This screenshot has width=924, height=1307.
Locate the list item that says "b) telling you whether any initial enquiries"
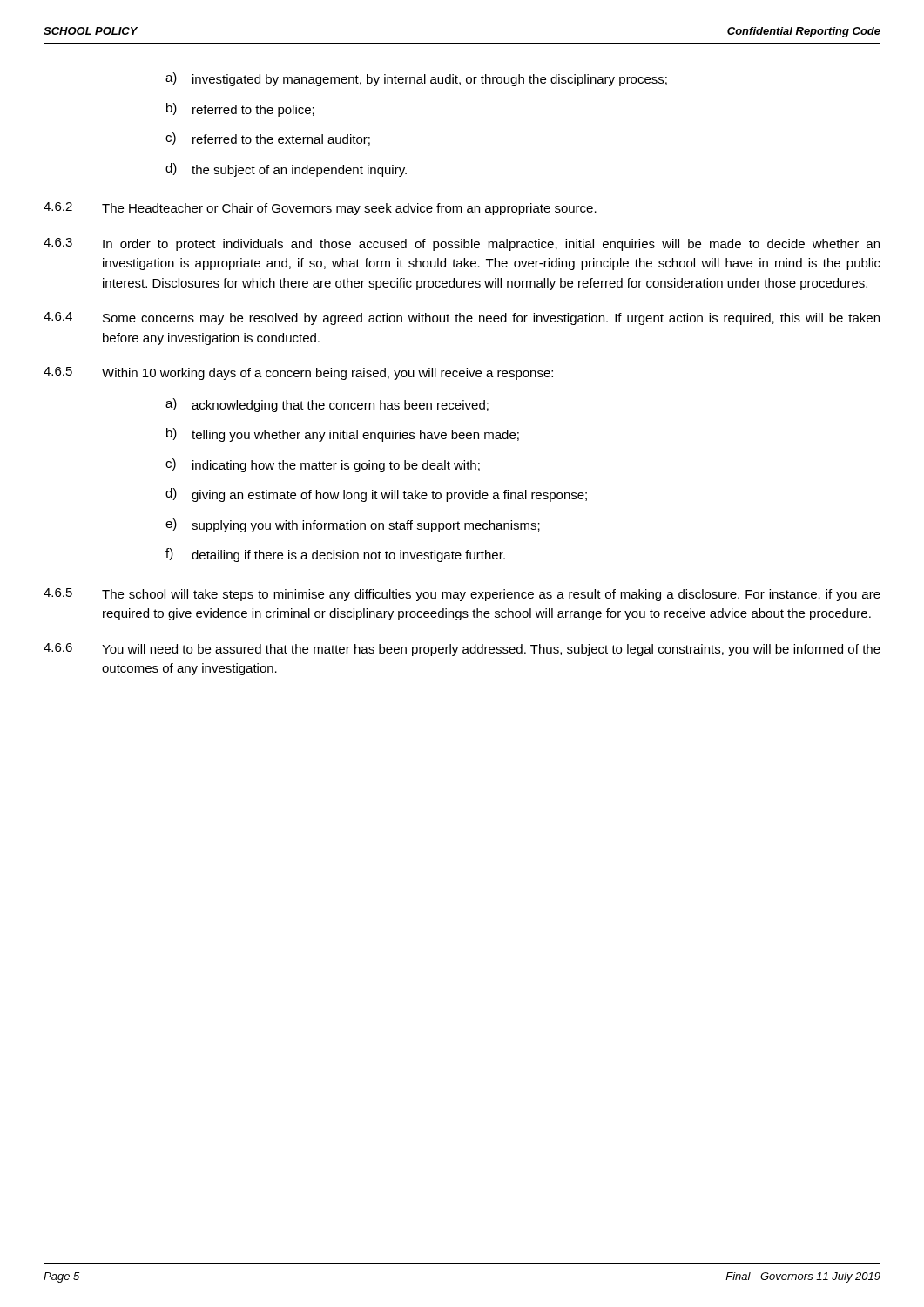(523, 435)
